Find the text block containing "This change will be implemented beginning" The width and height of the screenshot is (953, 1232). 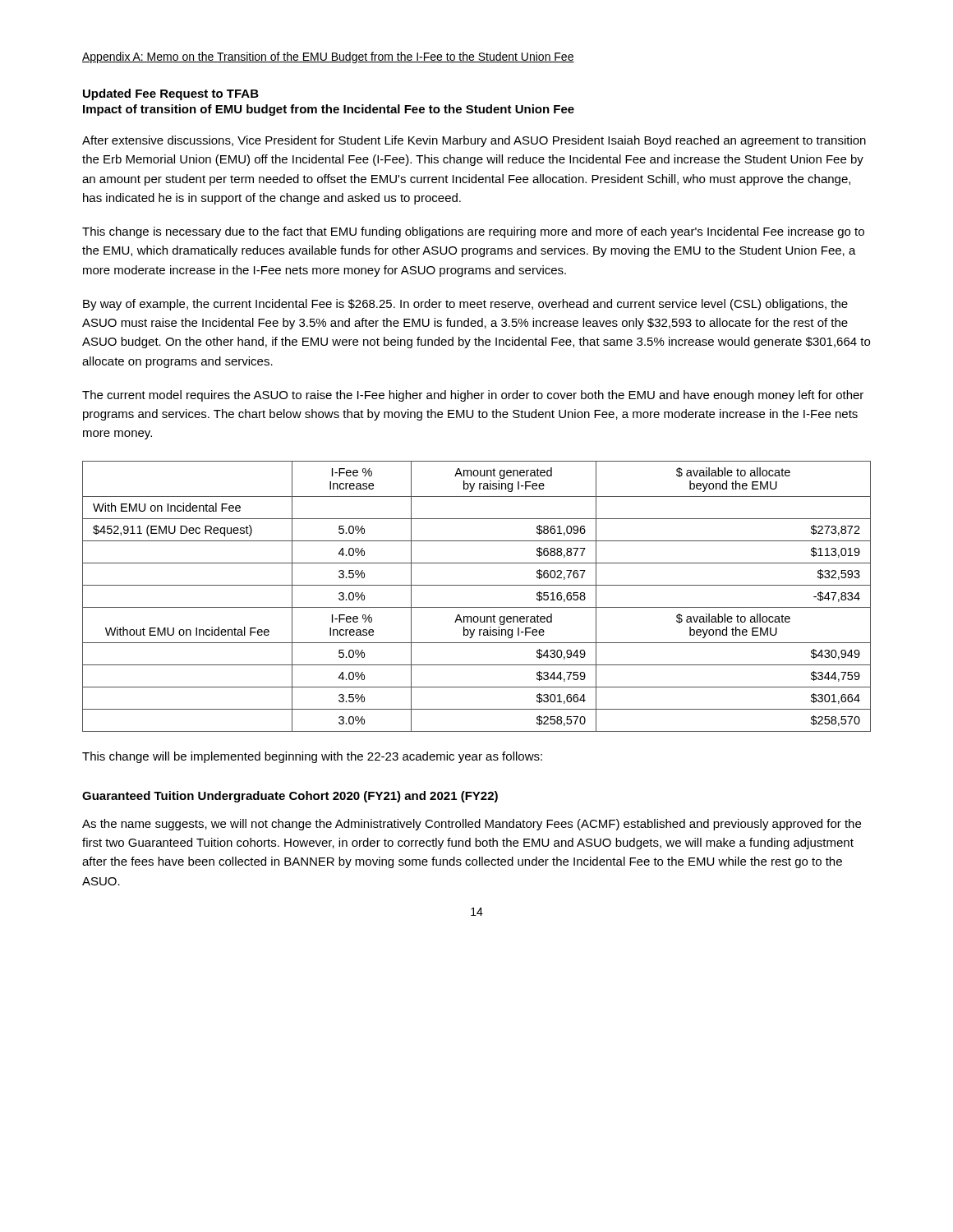click(313, 756)
